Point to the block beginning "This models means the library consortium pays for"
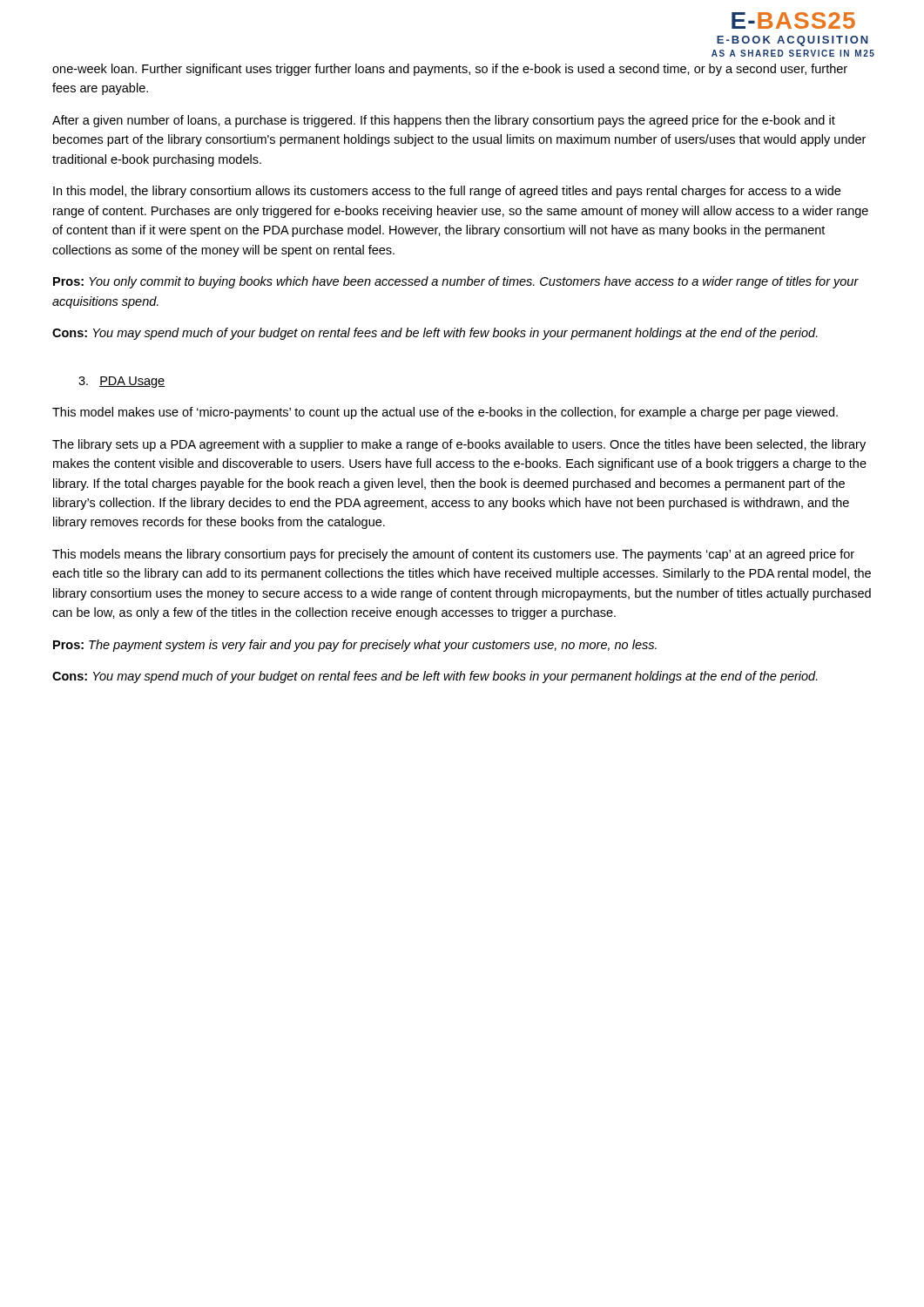 (x=462, y=583)
